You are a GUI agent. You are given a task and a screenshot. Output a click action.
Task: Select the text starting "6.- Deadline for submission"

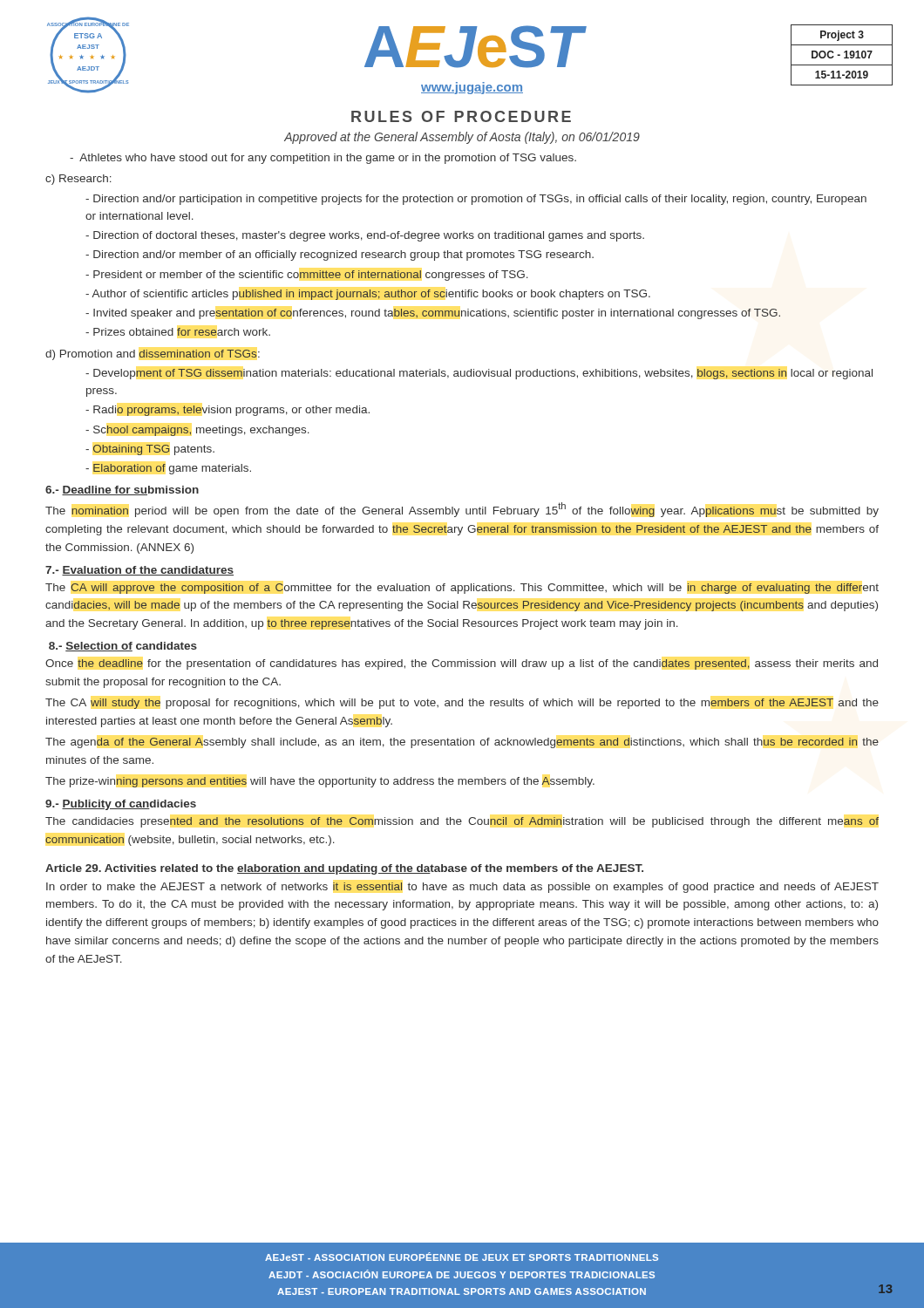coord(122,490)
